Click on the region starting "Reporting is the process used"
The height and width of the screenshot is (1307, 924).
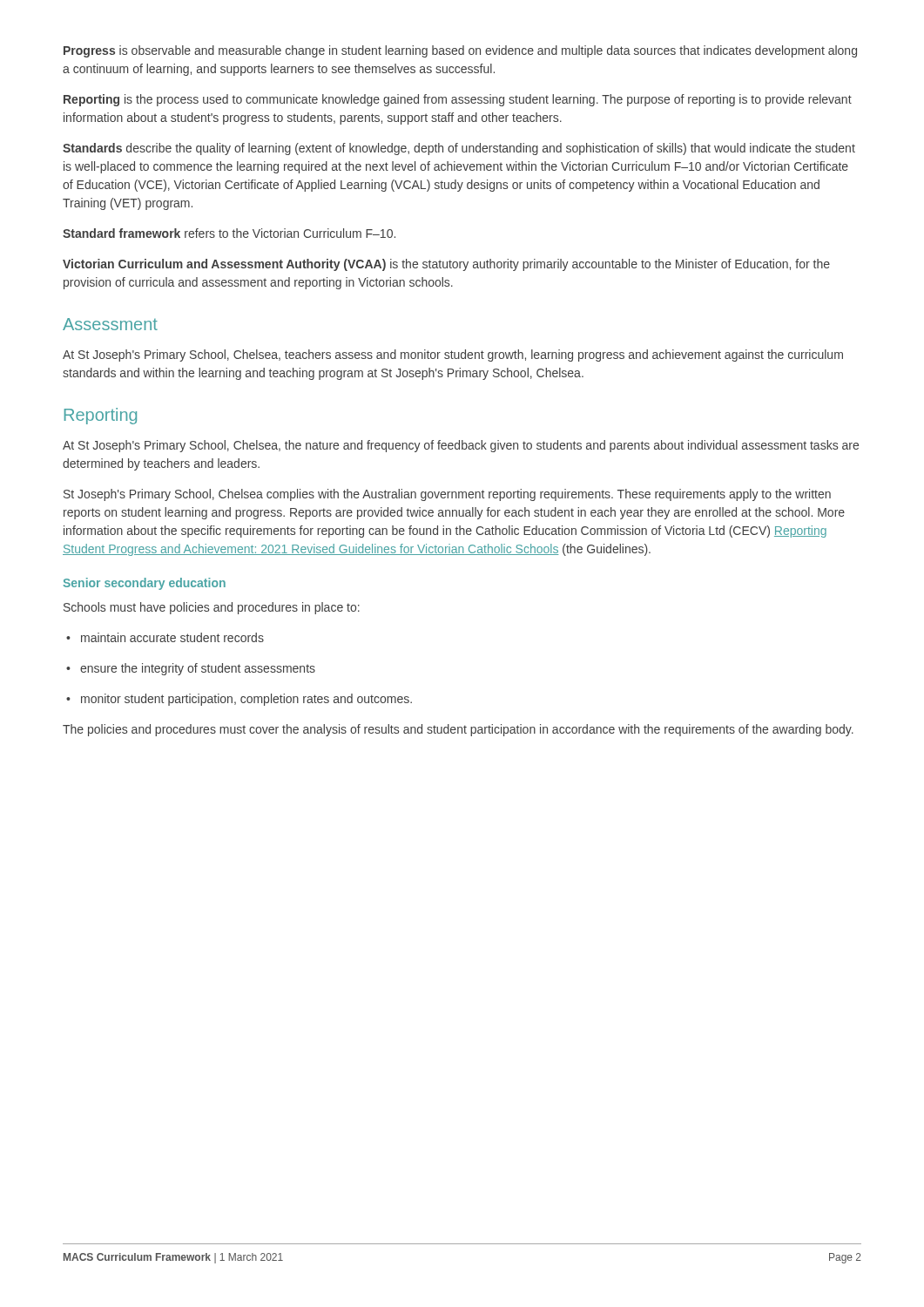click(462, 109)
